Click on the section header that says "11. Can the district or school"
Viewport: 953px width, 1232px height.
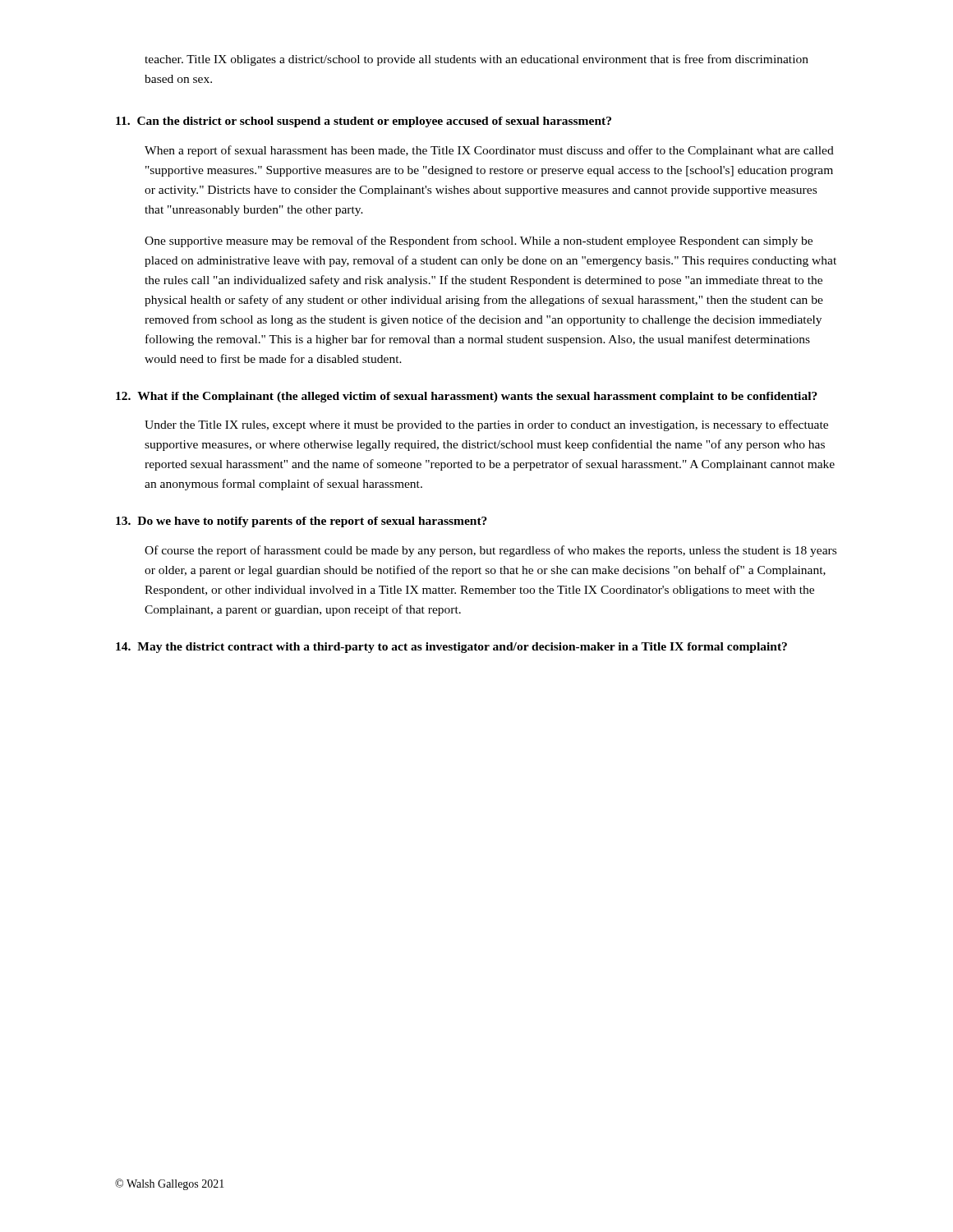tap(364, 121)
